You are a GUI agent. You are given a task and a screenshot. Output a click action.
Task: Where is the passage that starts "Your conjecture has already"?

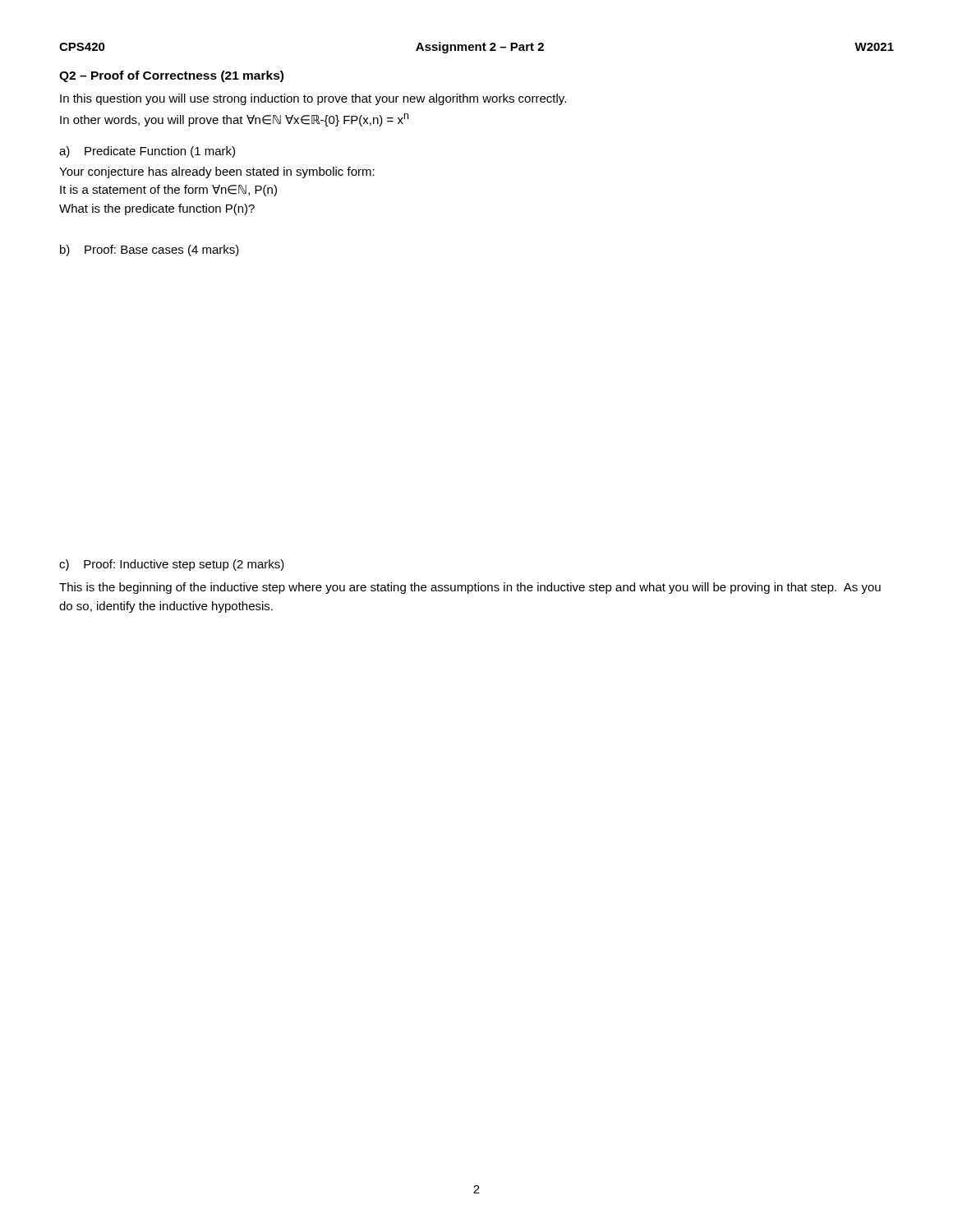tap(217, 189)
